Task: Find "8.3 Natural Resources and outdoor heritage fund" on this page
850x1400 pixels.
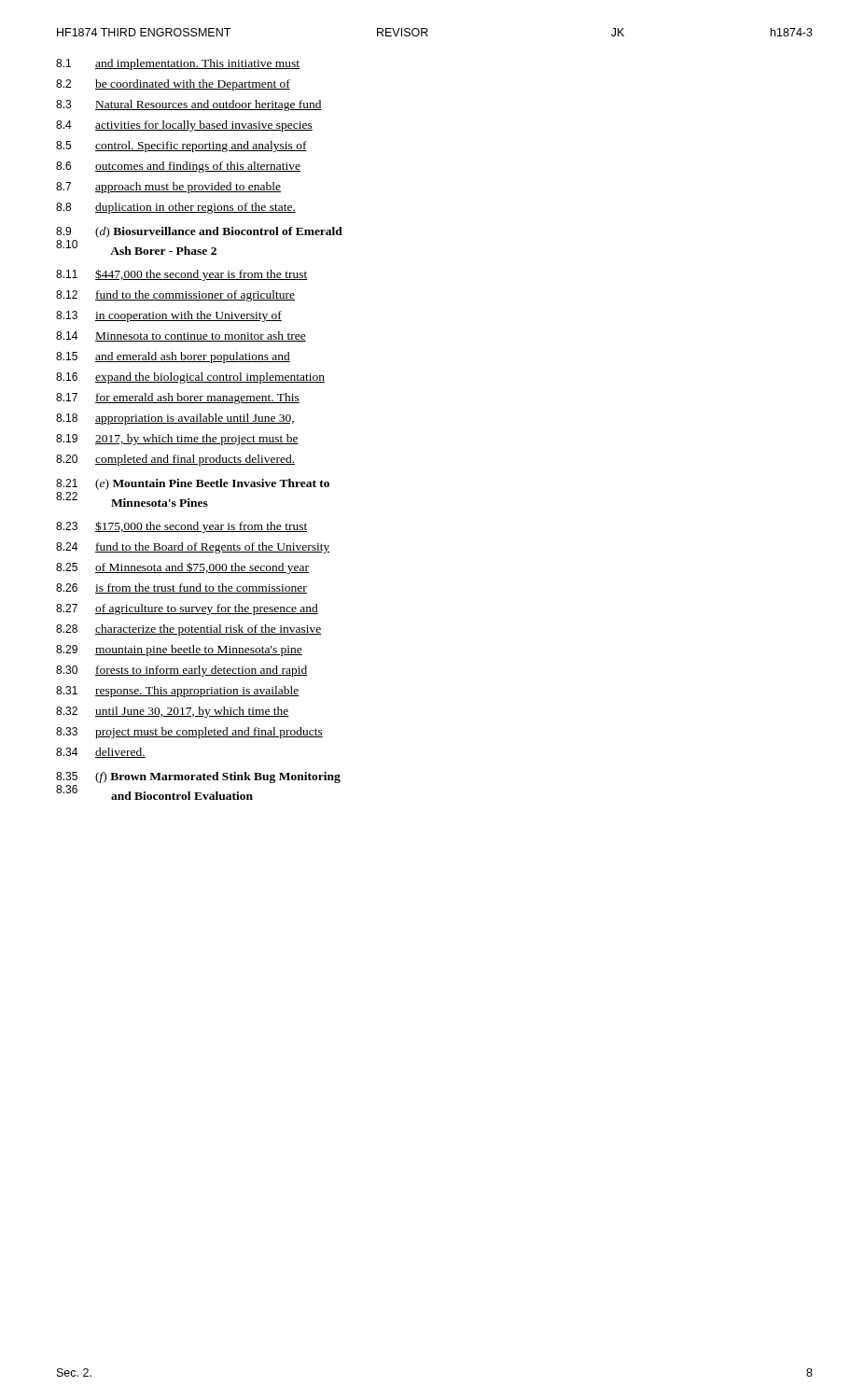Action: (x=189, y=105)
